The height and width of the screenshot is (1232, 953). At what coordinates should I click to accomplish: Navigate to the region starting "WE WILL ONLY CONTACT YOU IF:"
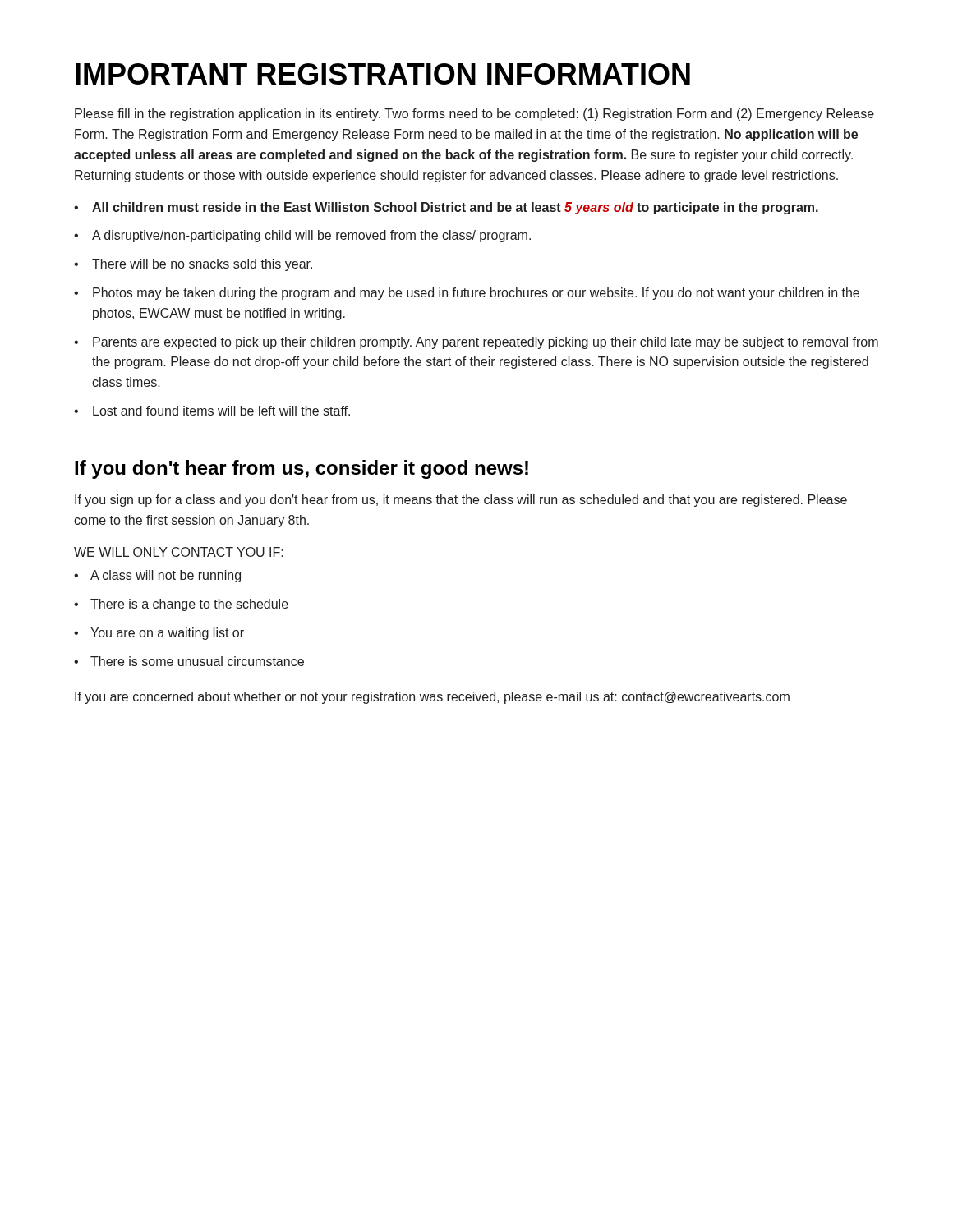tap(179, 552)
